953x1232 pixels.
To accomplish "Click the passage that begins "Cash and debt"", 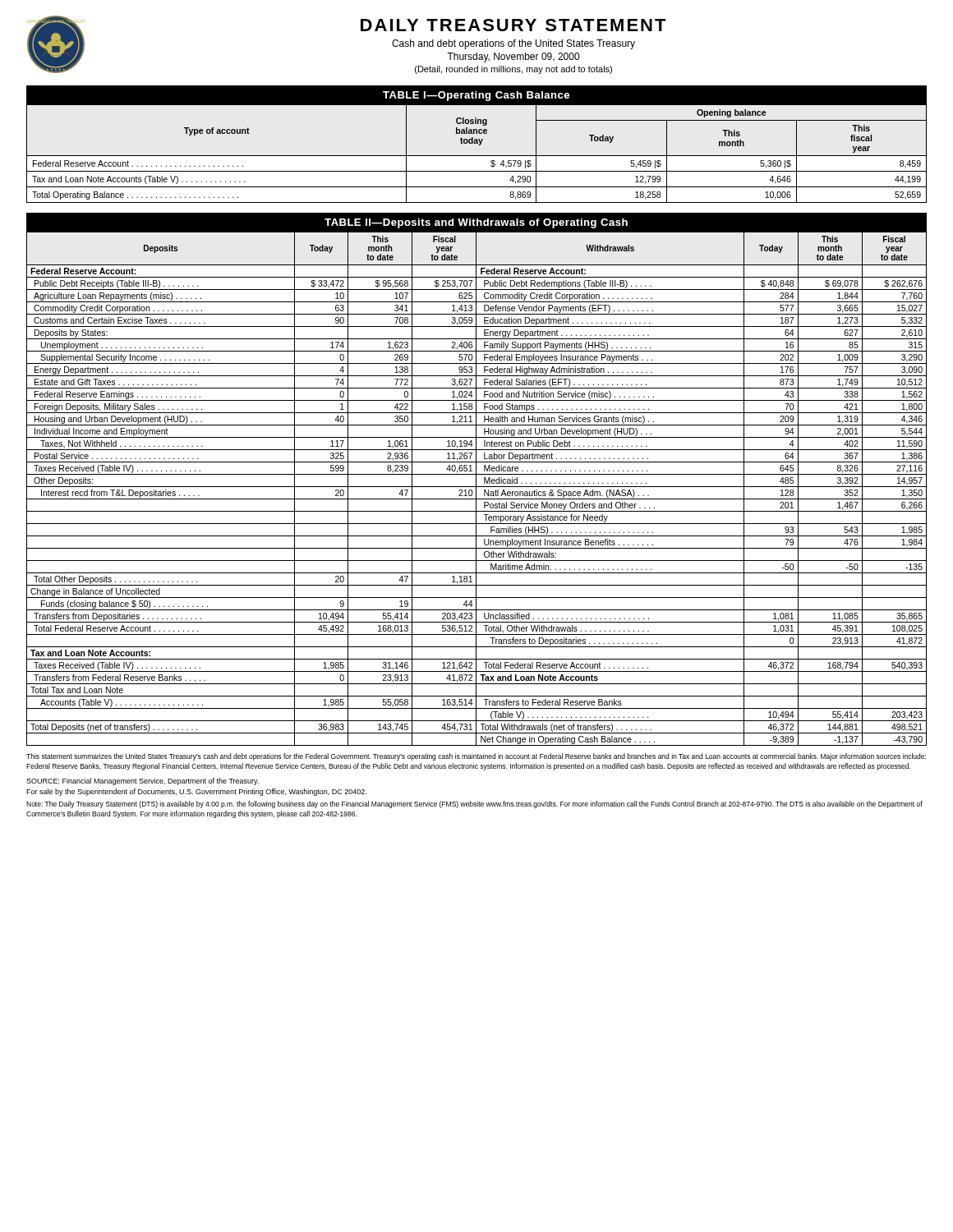I will click(x=513, y=44).
